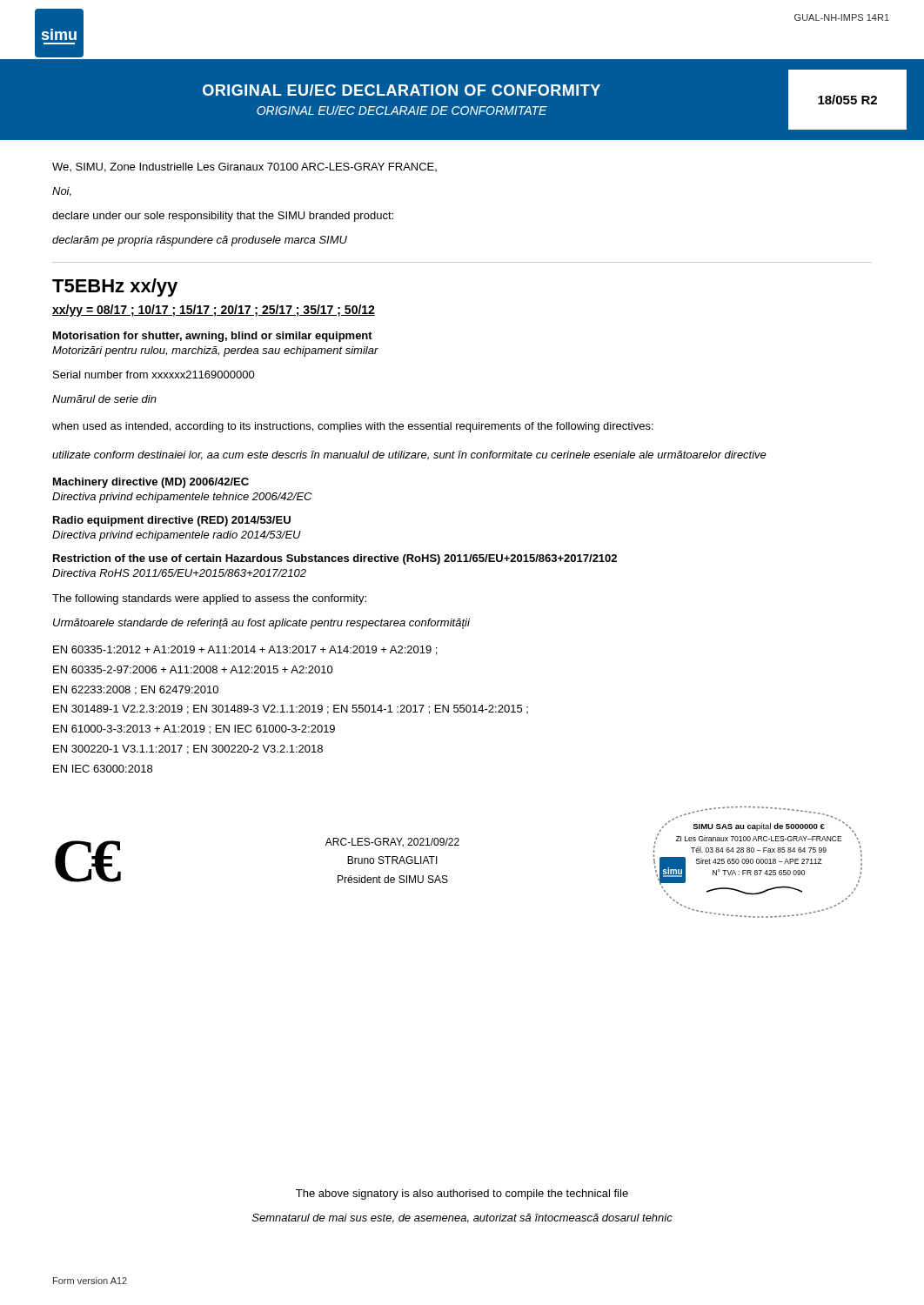This screenshot has width=924, height=1305.
Task: Select the passage starting "when used as"
Action: point(462,440)
